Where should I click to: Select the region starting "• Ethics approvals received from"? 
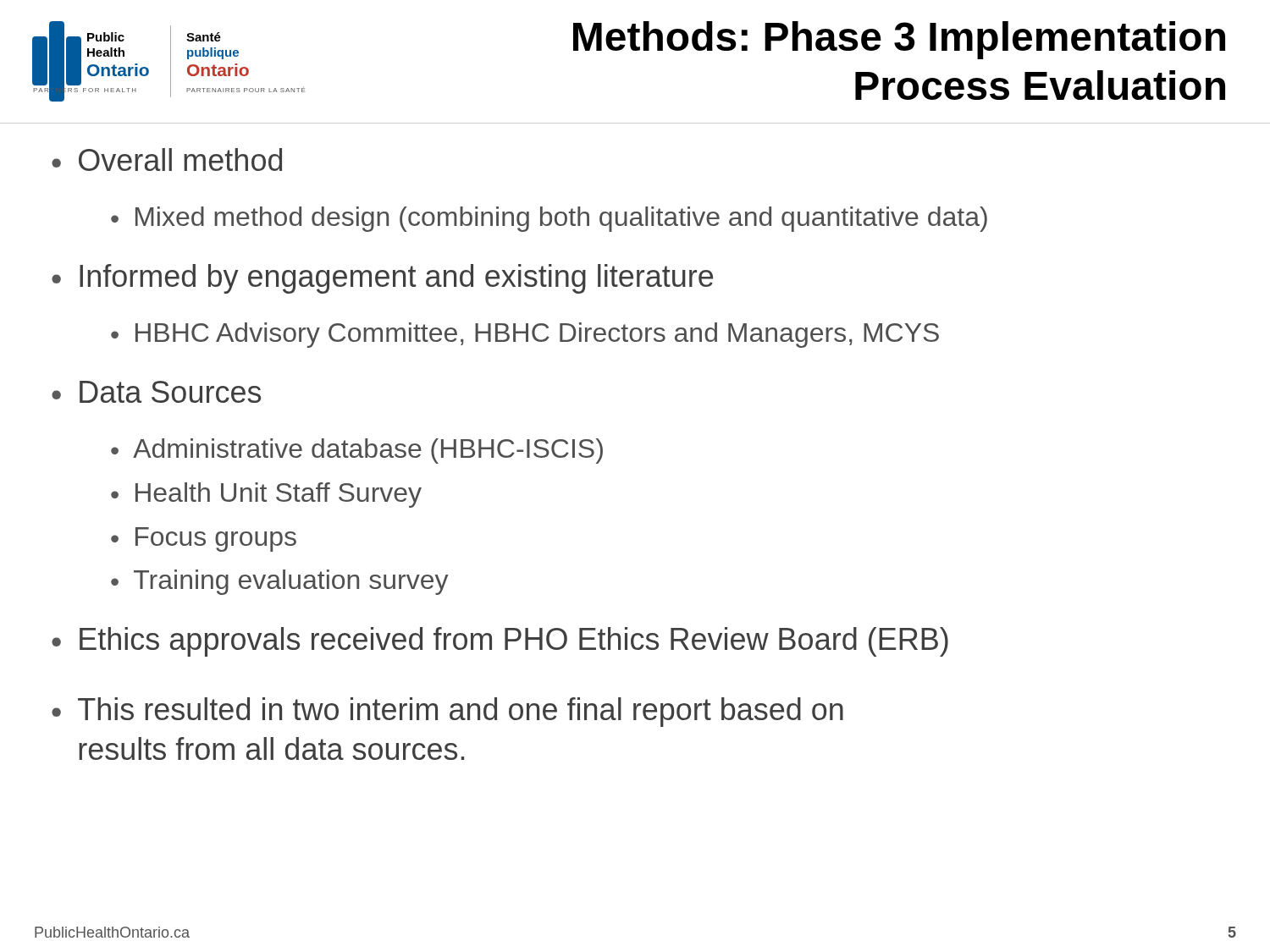(500, 642)
